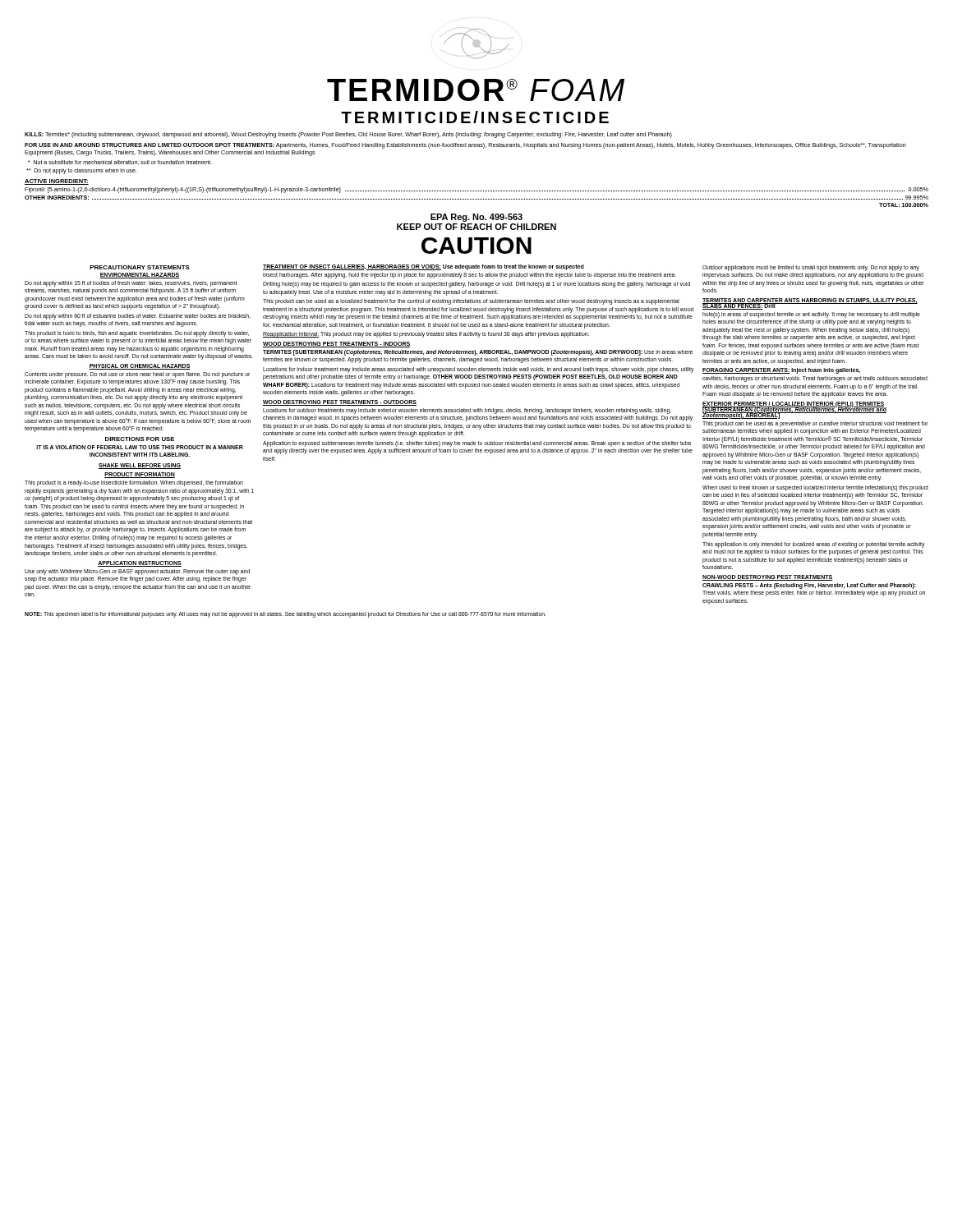Find the block on this page that starts "FOR USE IN AND"

465,149
